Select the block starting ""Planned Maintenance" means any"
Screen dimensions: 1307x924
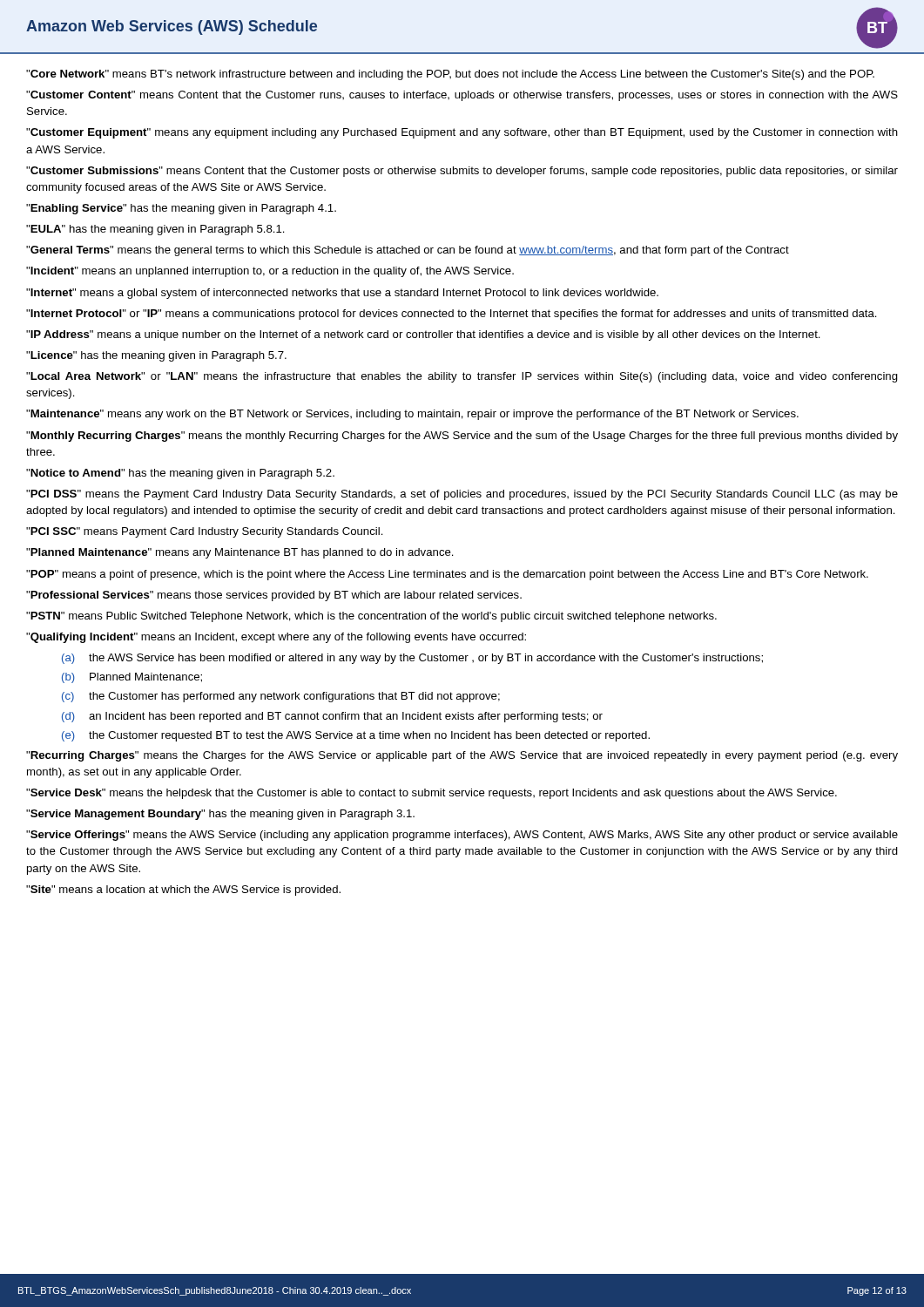click(x=462, y=552)
